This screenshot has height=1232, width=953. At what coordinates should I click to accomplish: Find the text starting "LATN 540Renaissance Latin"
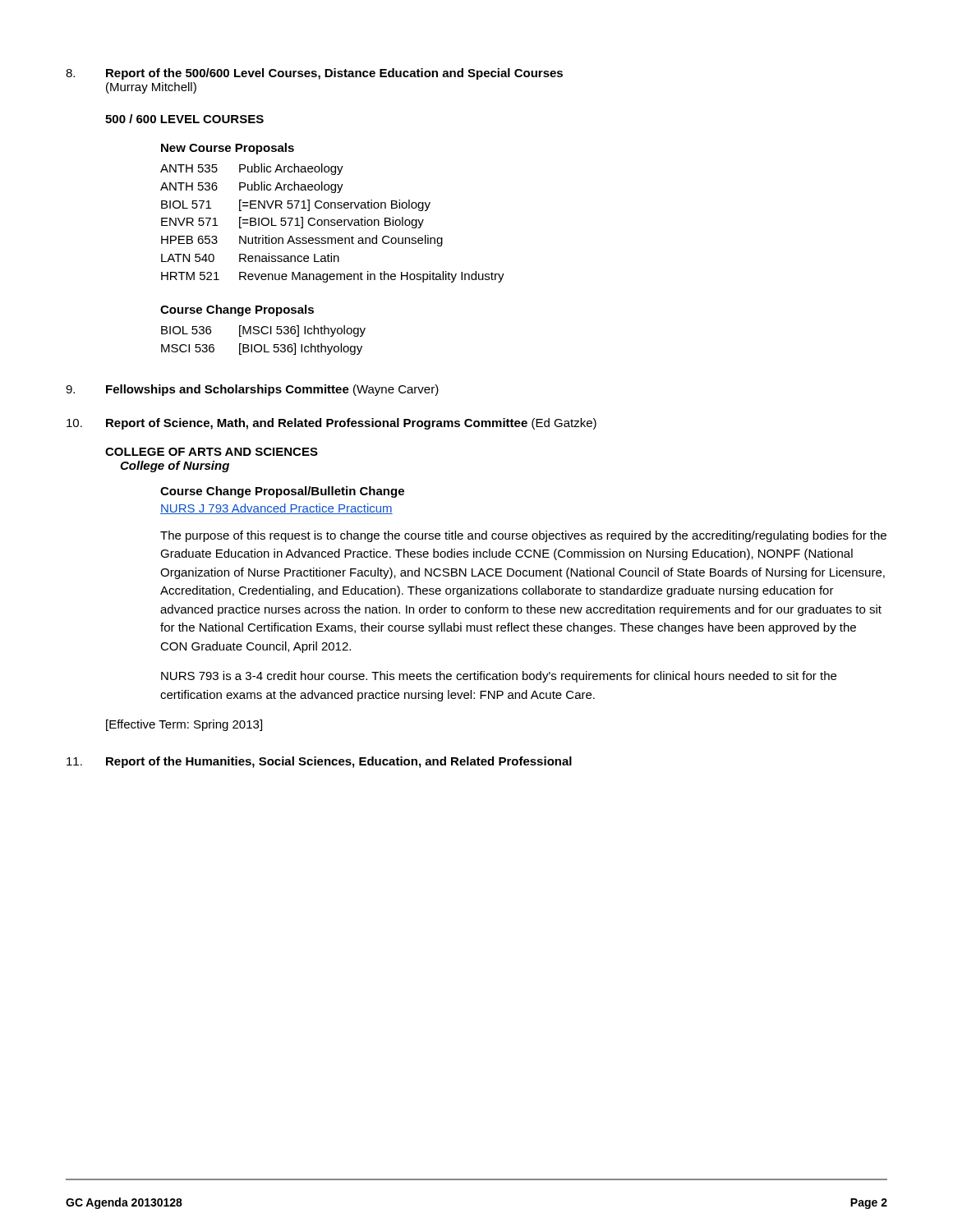pyautogui.click(x=250, y=257)
